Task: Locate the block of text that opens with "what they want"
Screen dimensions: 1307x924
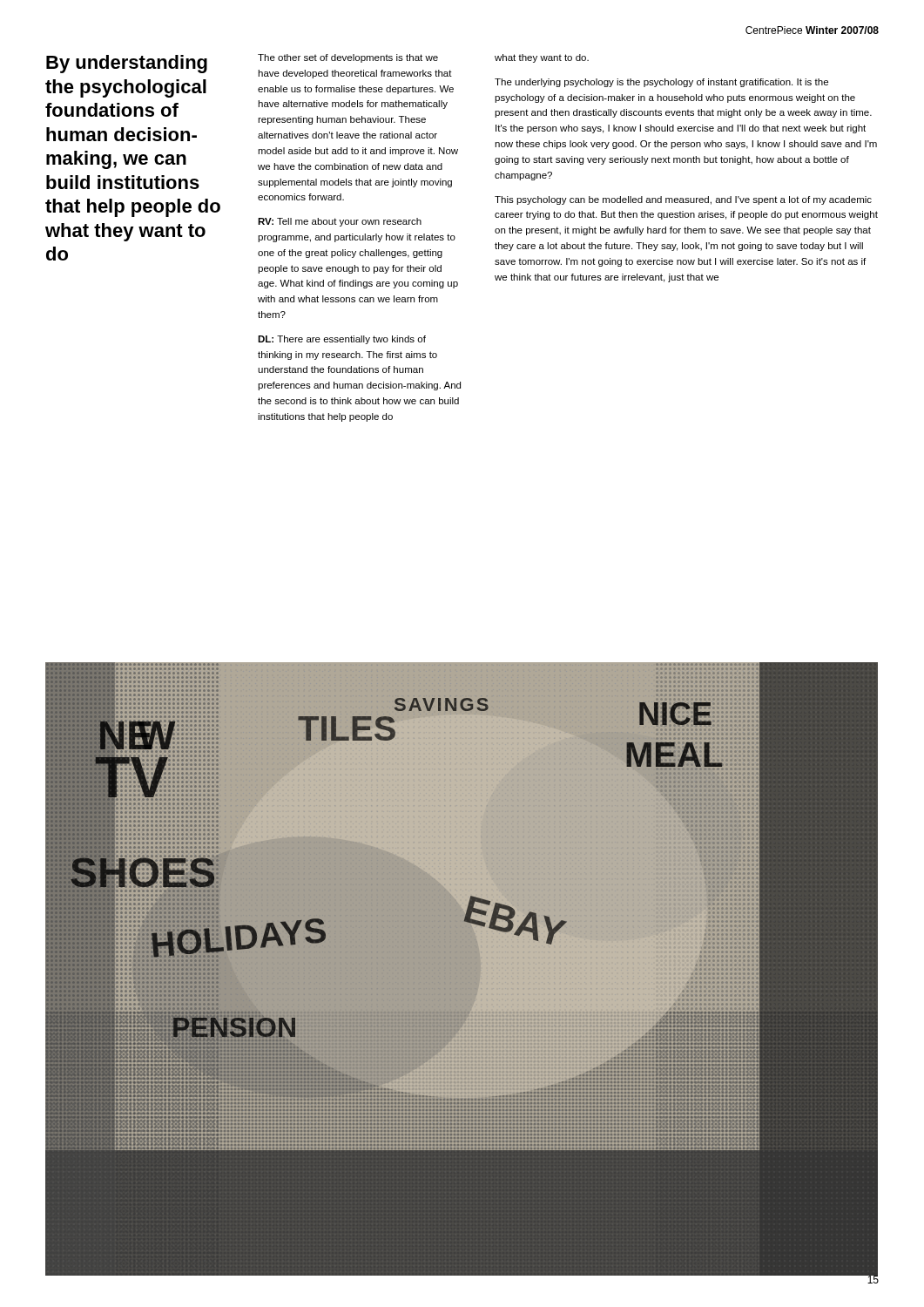Action: pyautogui.click(x=686, y=168)
